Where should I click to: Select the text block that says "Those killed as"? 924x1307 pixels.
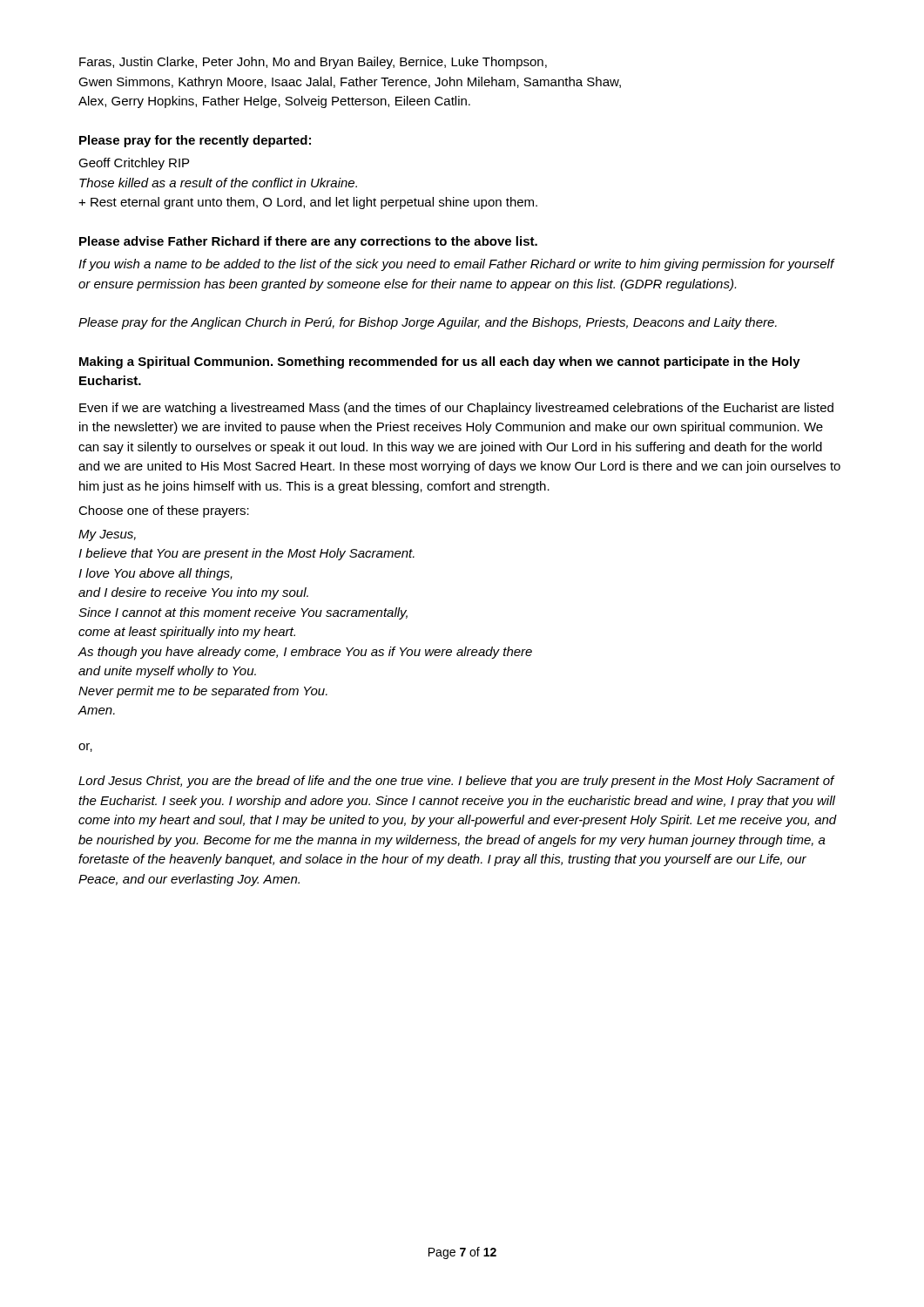point(218,183)
